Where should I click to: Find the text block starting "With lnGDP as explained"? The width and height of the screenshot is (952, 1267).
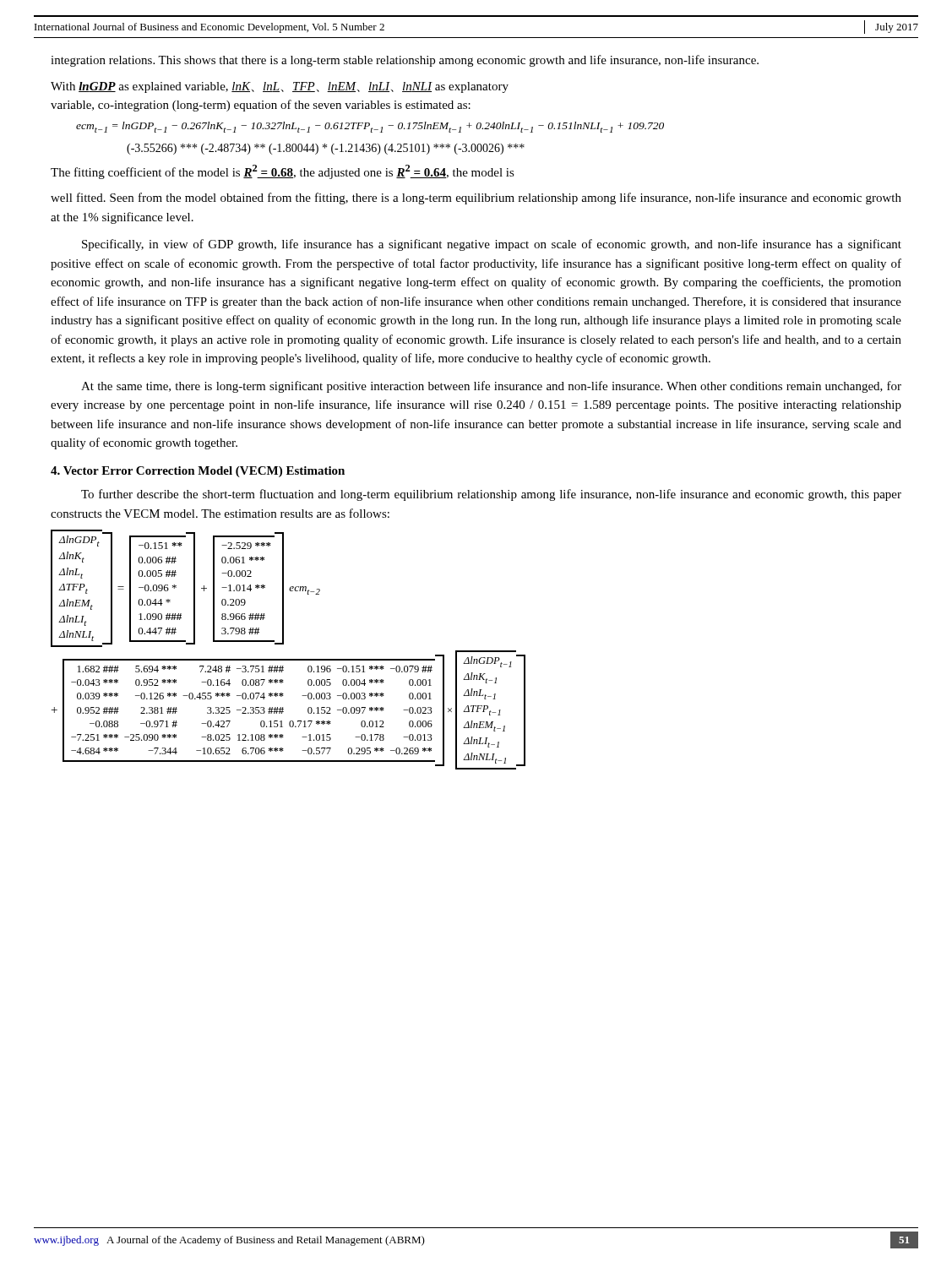(x=280, y=86)
